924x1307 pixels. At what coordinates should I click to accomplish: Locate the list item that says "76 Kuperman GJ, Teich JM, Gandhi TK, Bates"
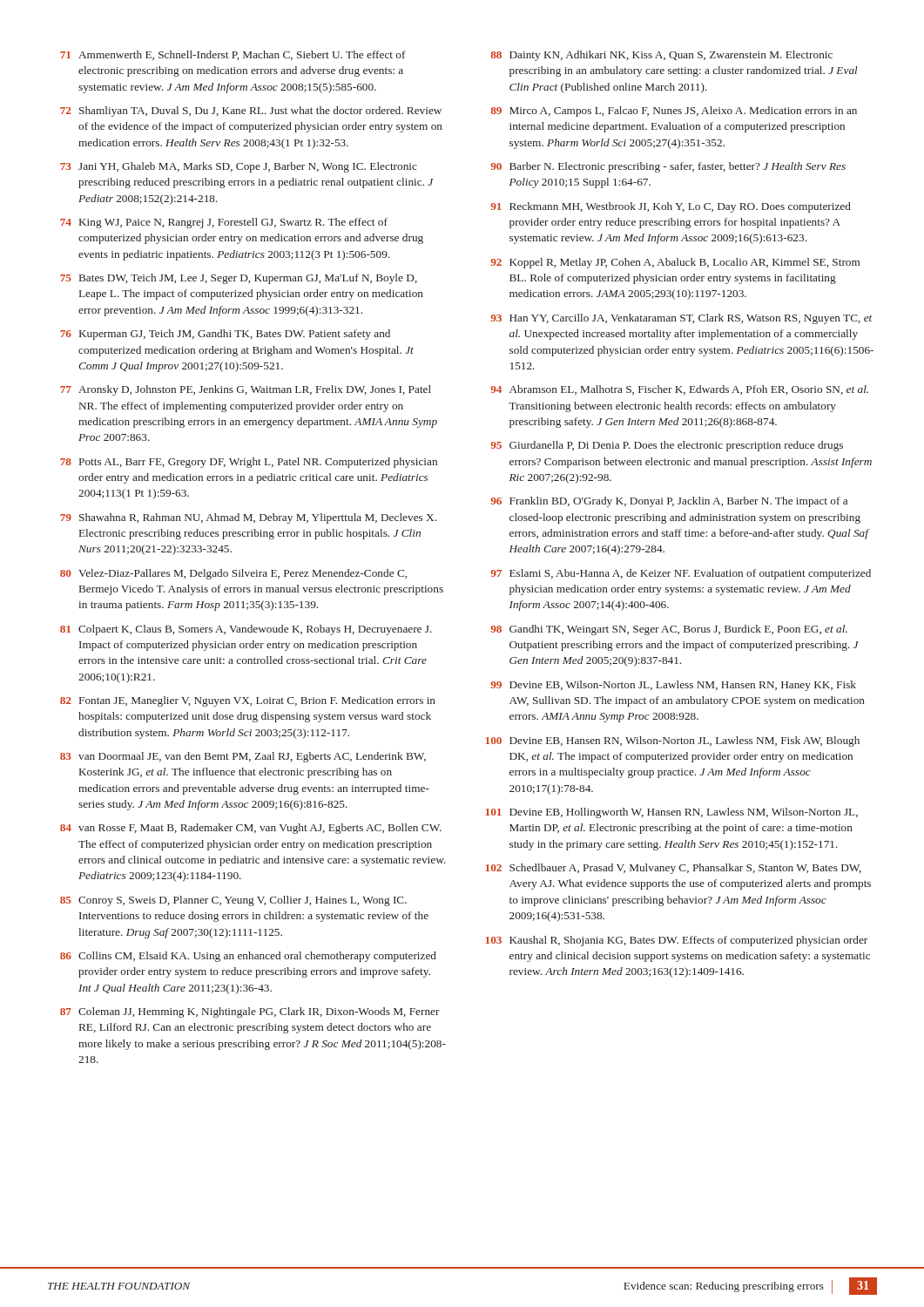(247, 350)
